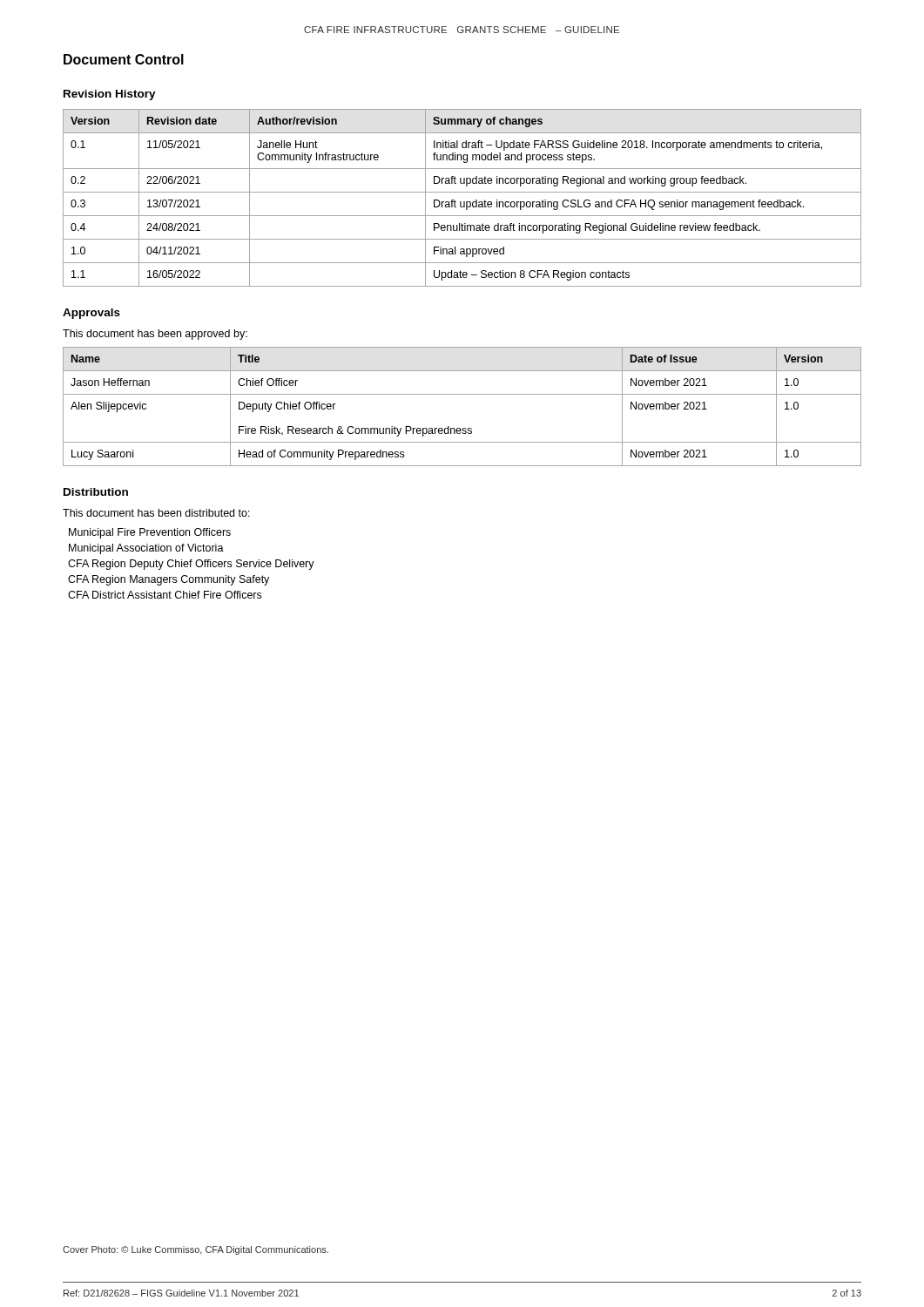Find the list item containing "Municipal Fire Prevention Officers"

150,532
